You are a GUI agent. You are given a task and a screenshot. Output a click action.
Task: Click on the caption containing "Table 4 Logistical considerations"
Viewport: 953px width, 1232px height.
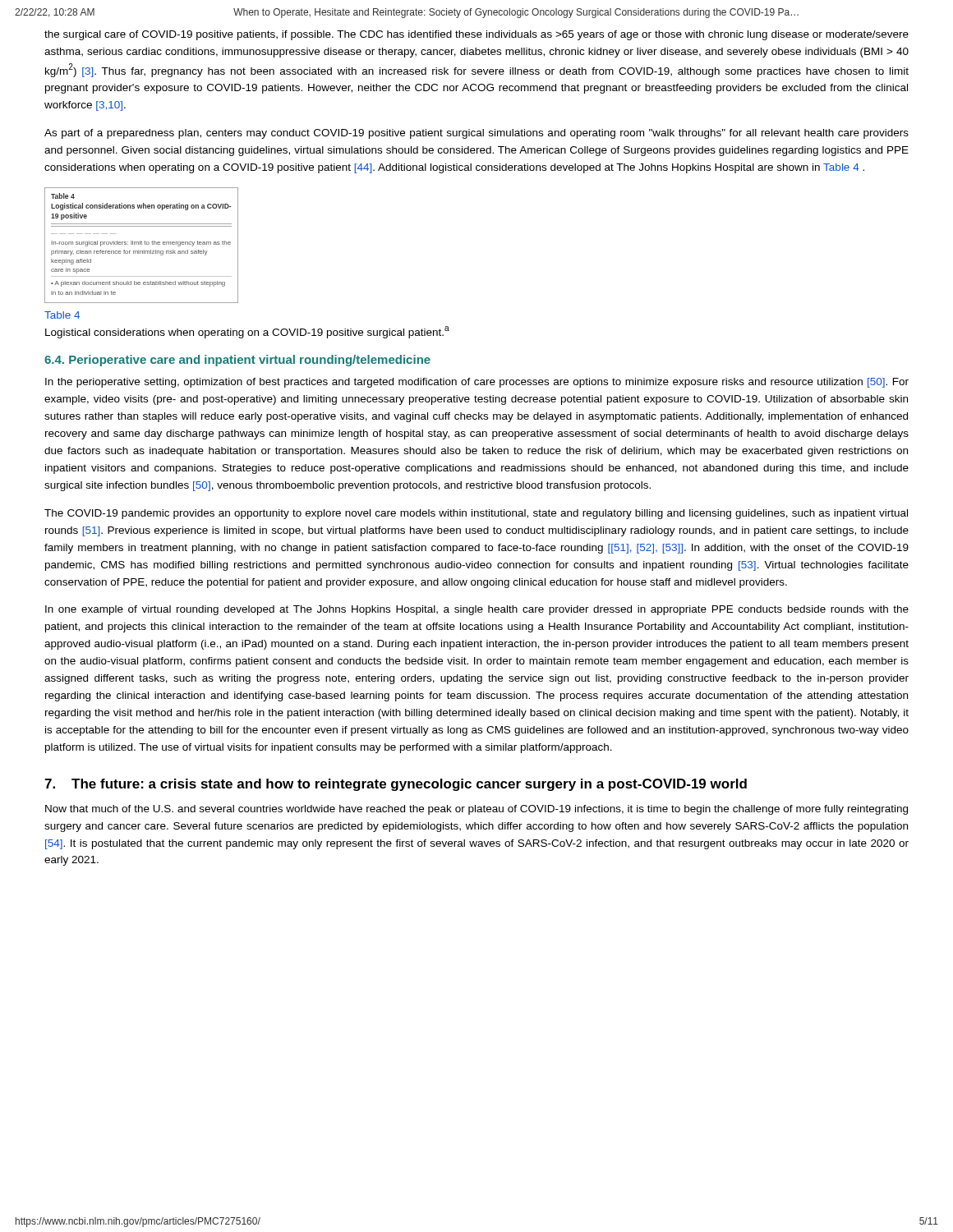click(62, 315)
